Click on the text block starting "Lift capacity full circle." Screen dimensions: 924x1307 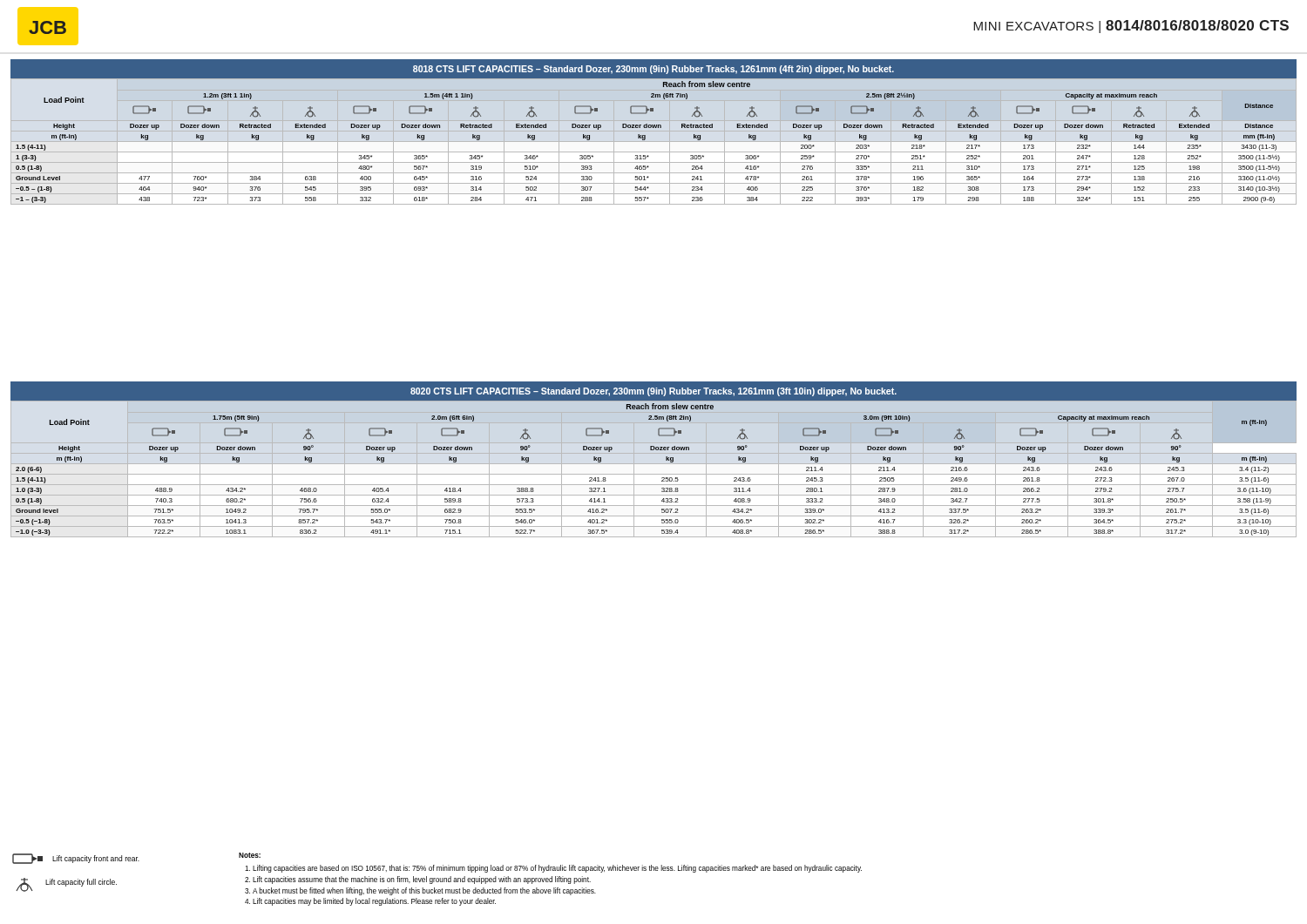tap(65, 883)
